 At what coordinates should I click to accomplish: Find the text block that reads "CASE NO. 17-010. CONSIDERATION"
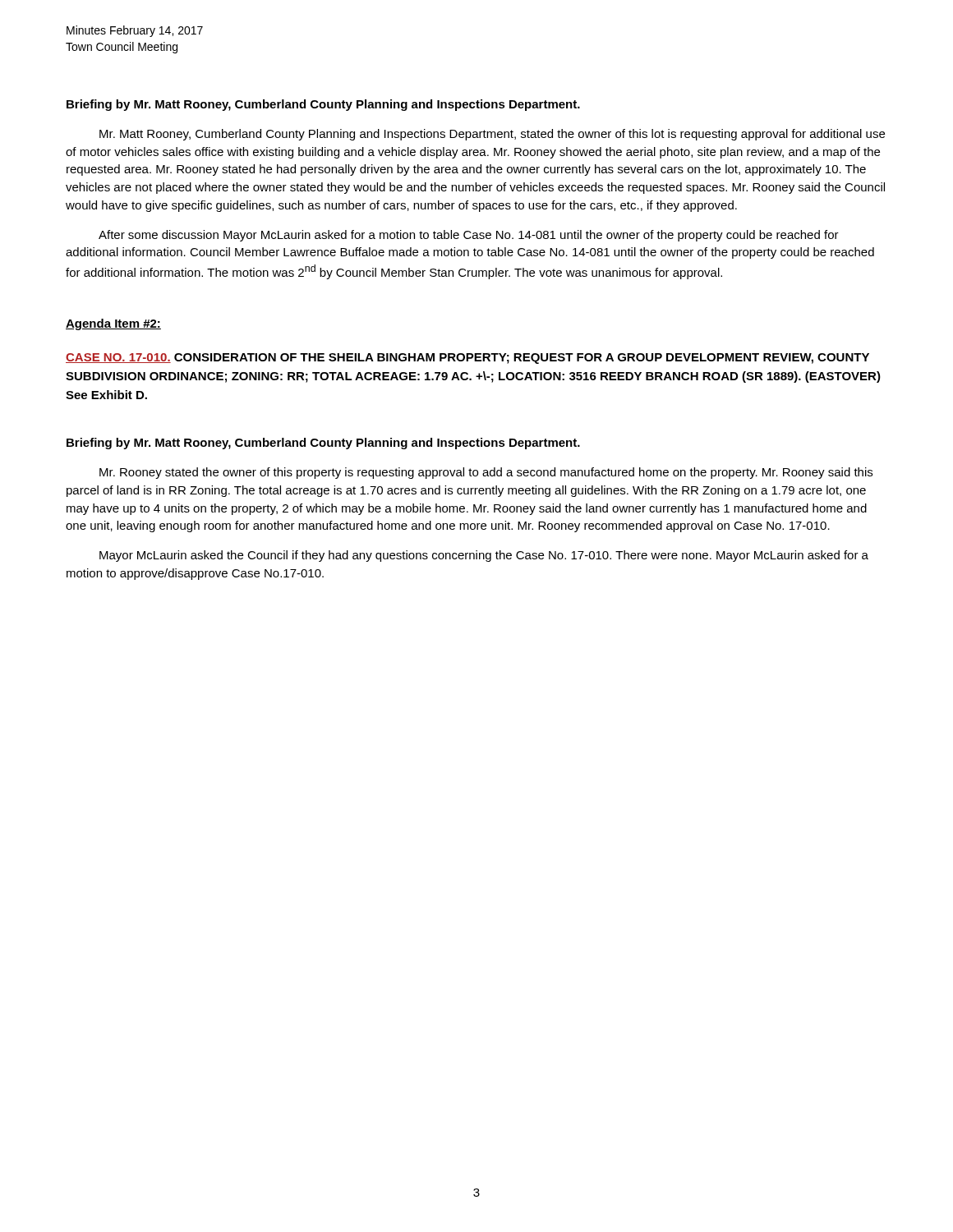tap(473, 376)
